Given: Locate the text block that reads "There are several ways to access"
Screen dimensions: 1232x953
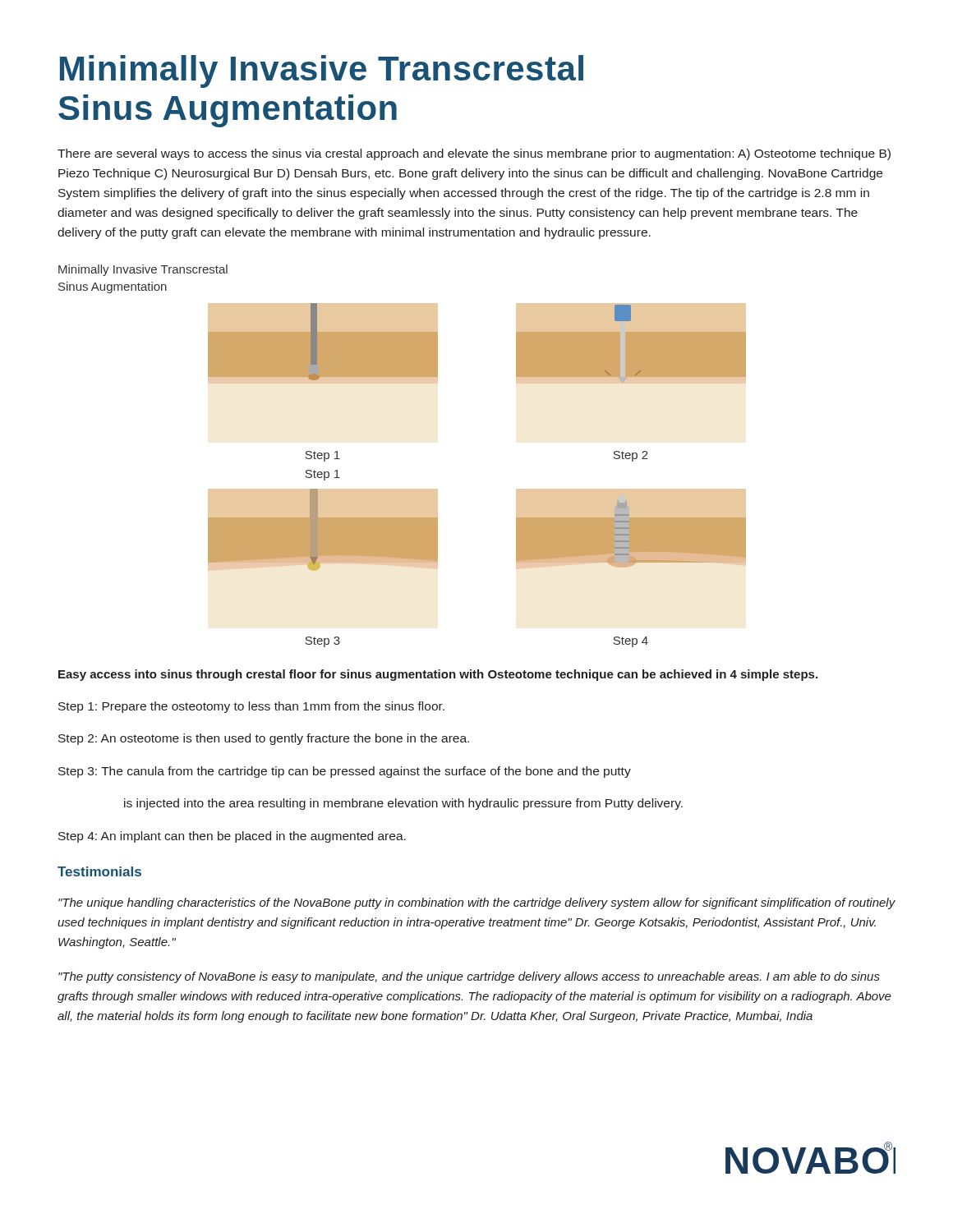Looking at the screenshot, I should pyautogui.click(x=476, y=193).
